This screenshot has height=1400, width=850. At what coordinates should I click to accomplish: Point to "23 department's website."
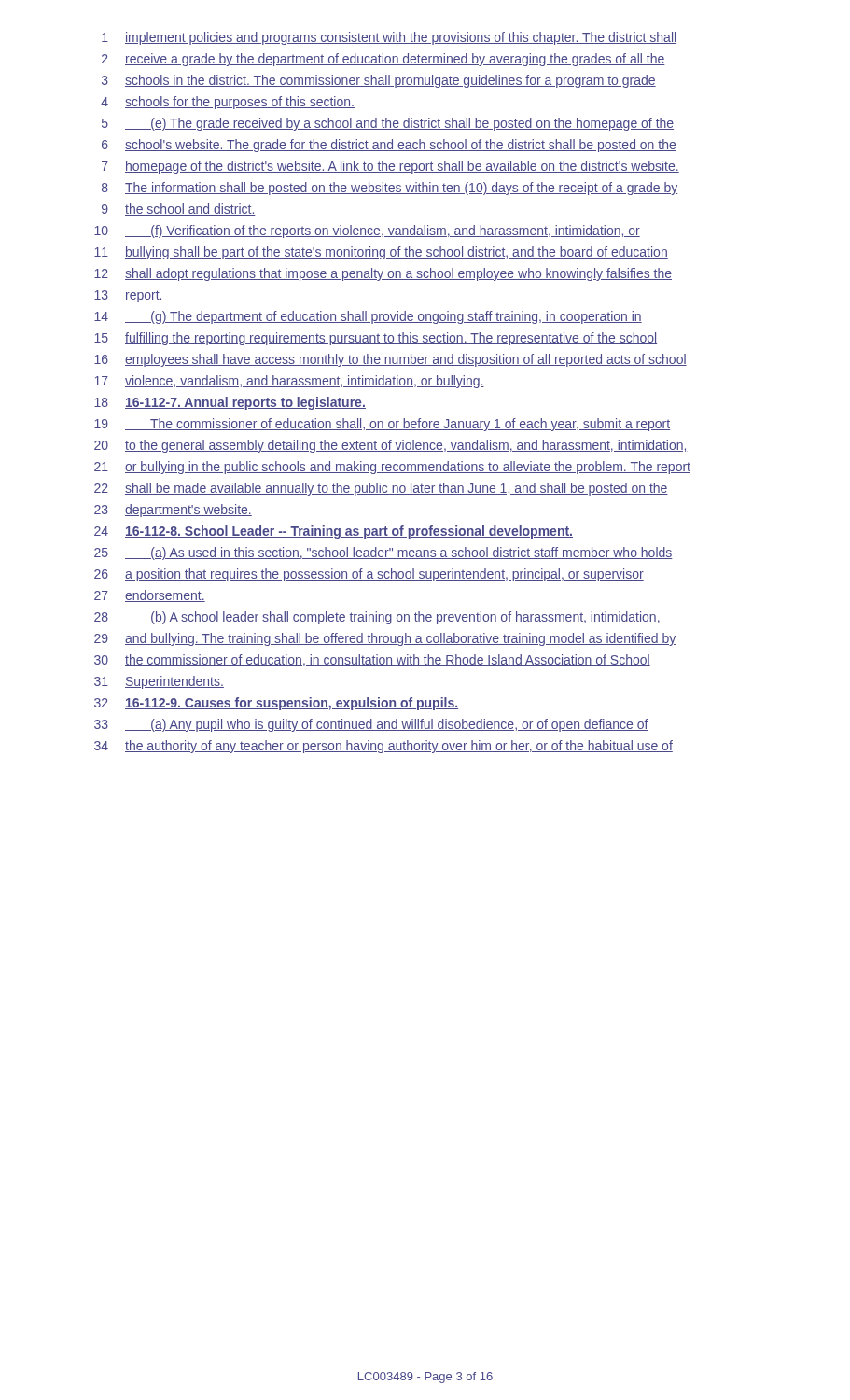(173, 511)
